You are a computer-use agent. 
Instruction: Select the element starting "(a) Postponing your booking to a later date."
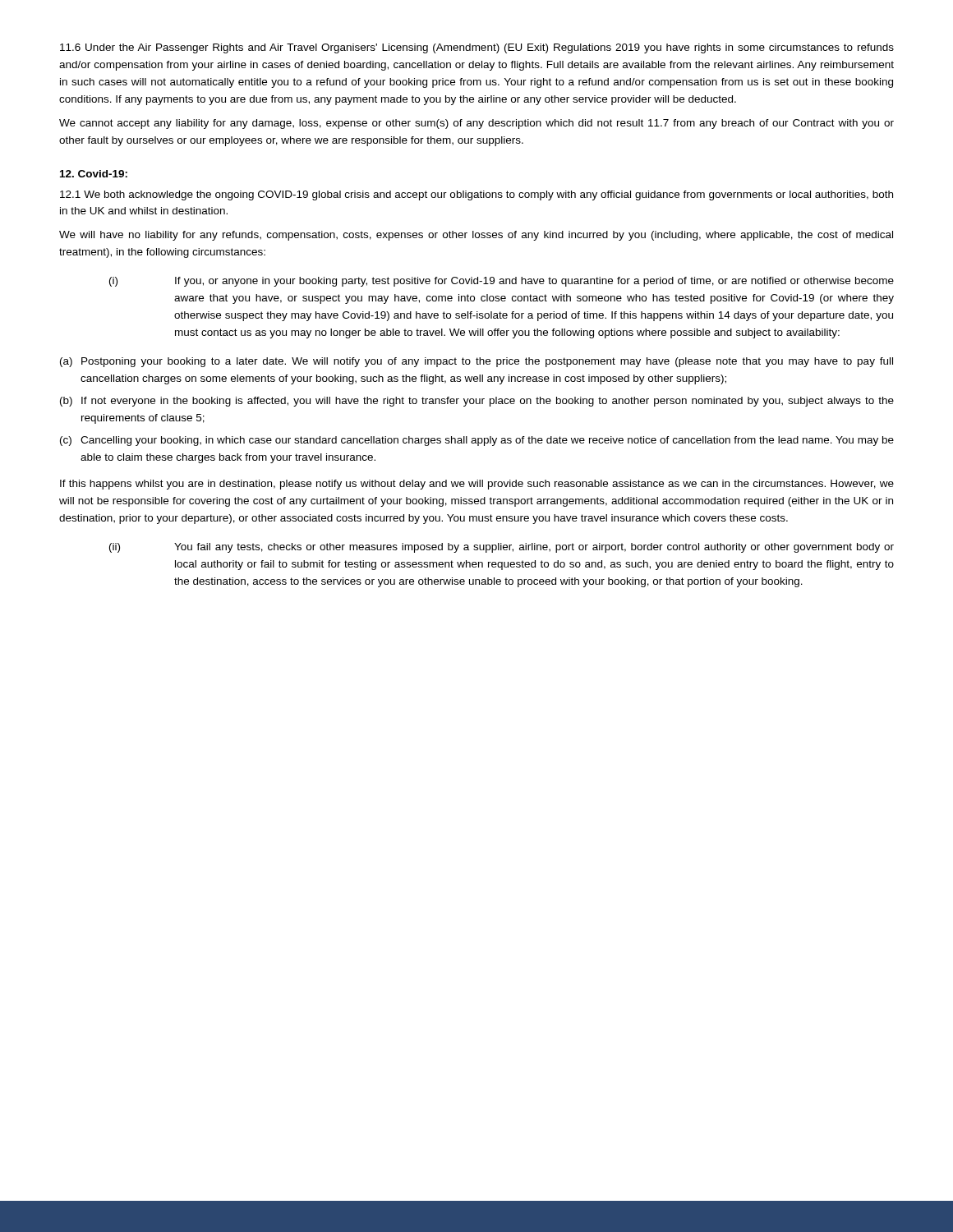[x=476, y=370]
